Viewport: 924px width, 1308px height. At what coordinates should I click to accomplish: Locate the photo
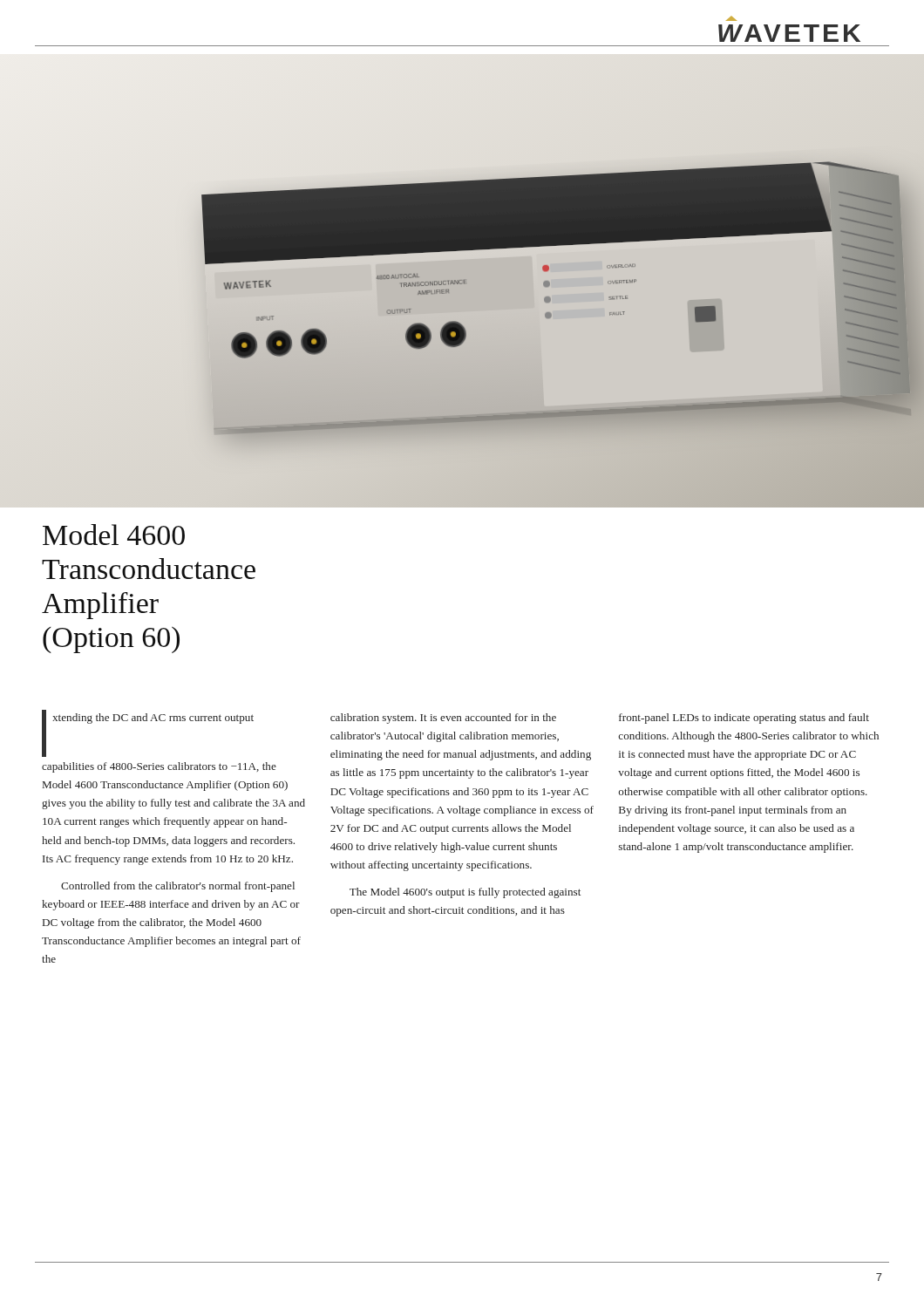point(462,281)
